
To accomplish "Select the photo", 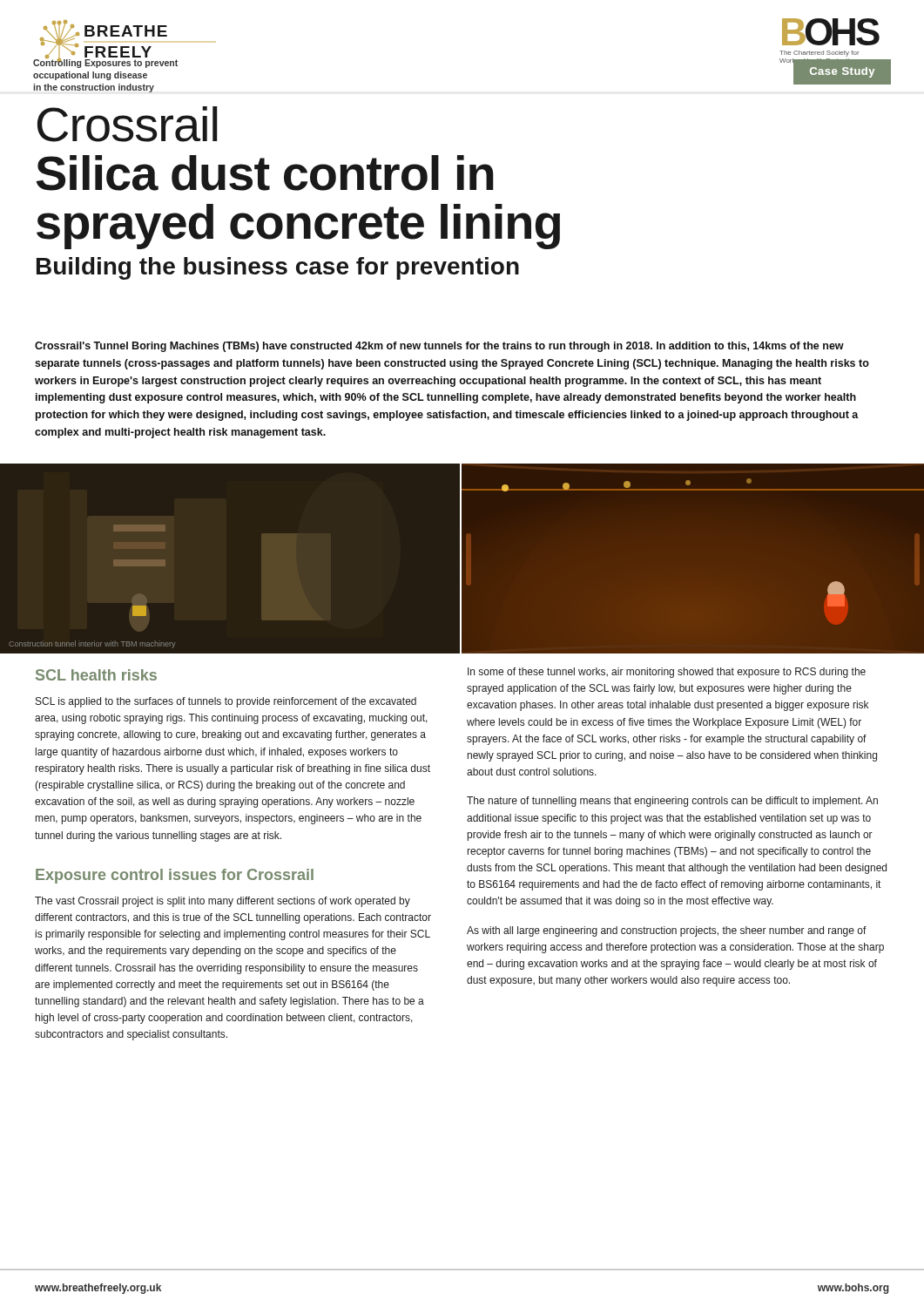I will (462, 559).
